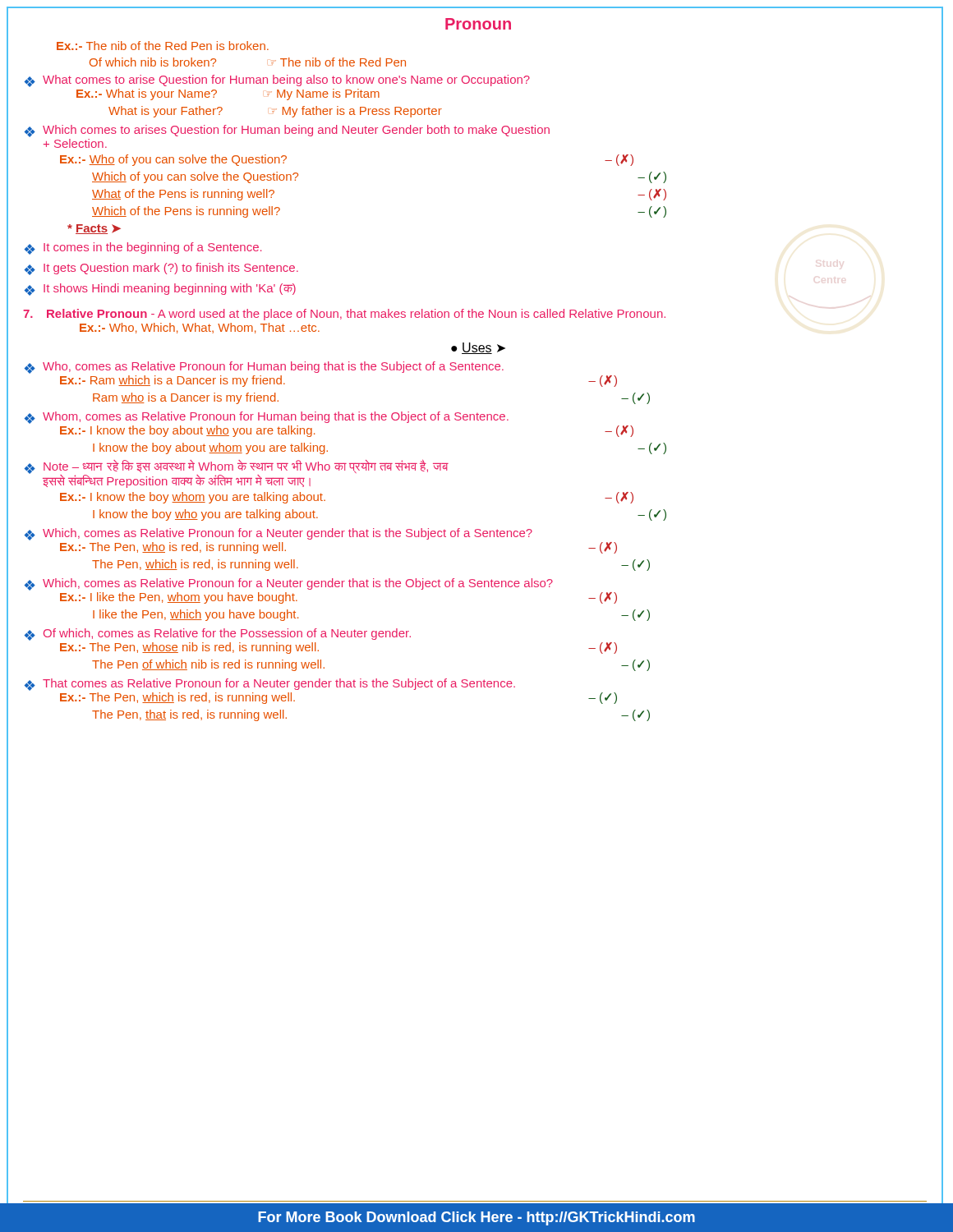953x1232 pixels.
Task: Select the text block with the text "Ex.:- The nib"
Action: point(163,46)
